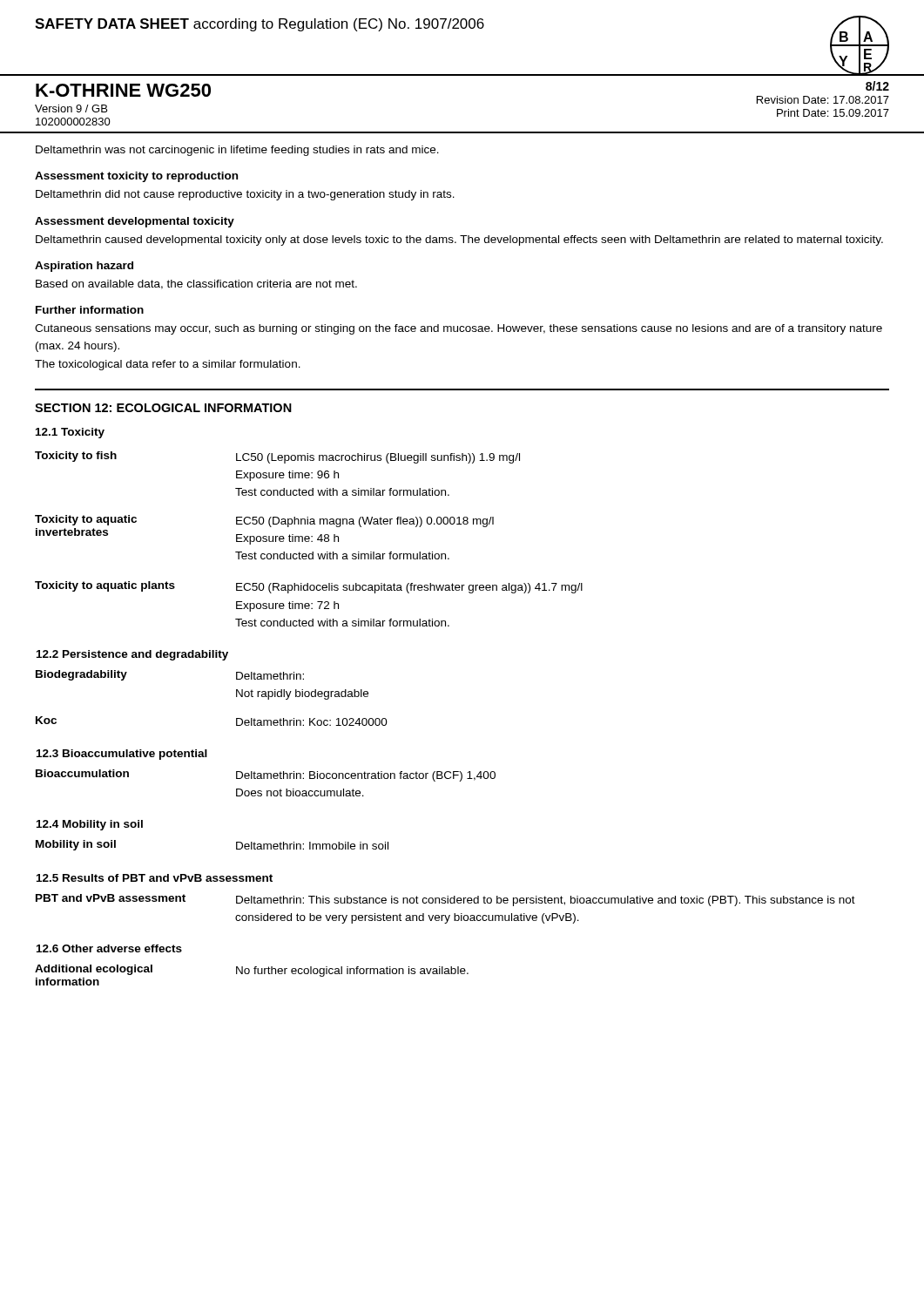The height and width of the screenshot is (1307, 924).
Task: Click on the element starting "Bioaccumulation Deltamethrin: Bioconcentration"
Action: click(x=462, y=786)
